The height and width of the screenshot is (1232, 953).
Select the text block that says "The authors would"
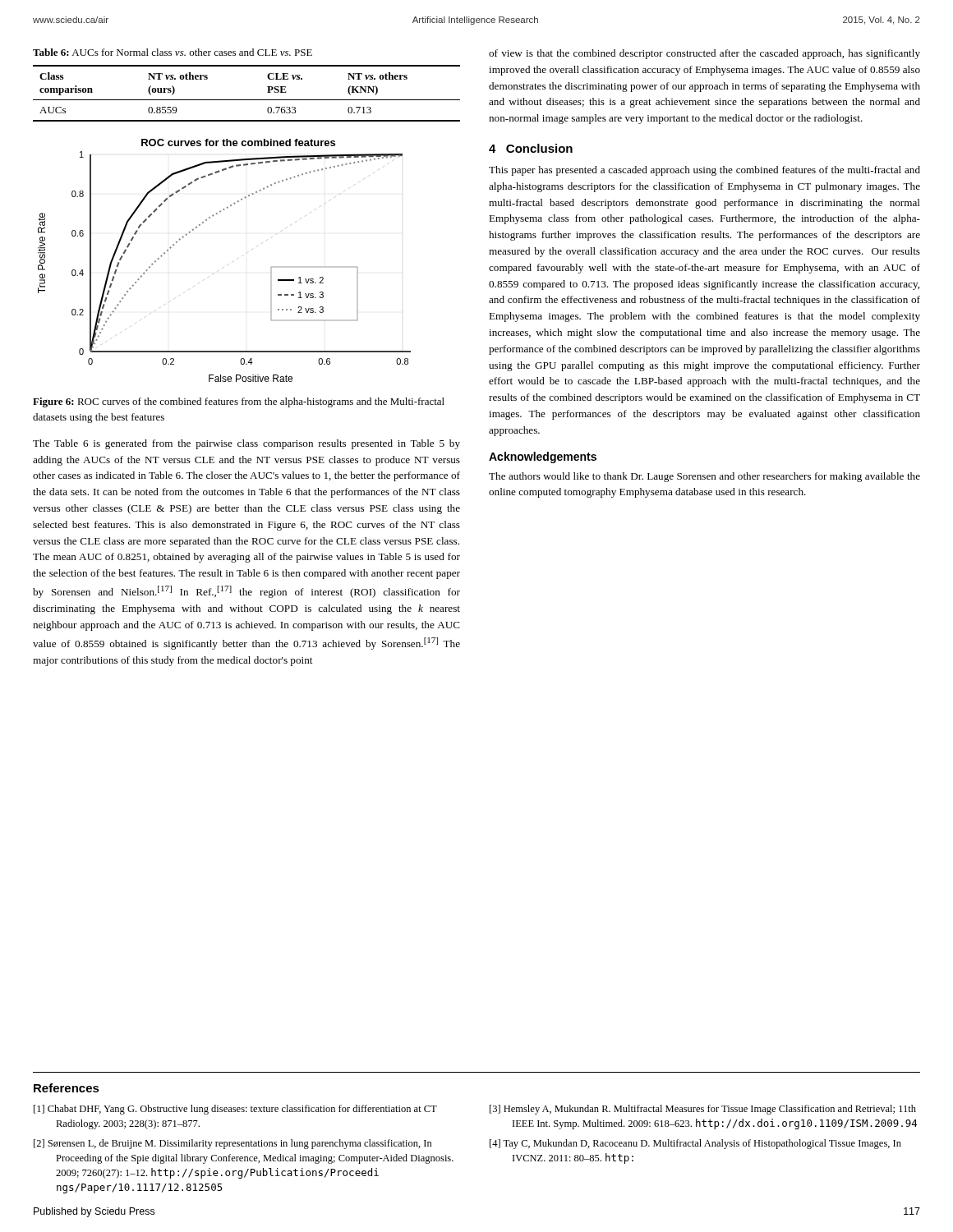[704, 484]
